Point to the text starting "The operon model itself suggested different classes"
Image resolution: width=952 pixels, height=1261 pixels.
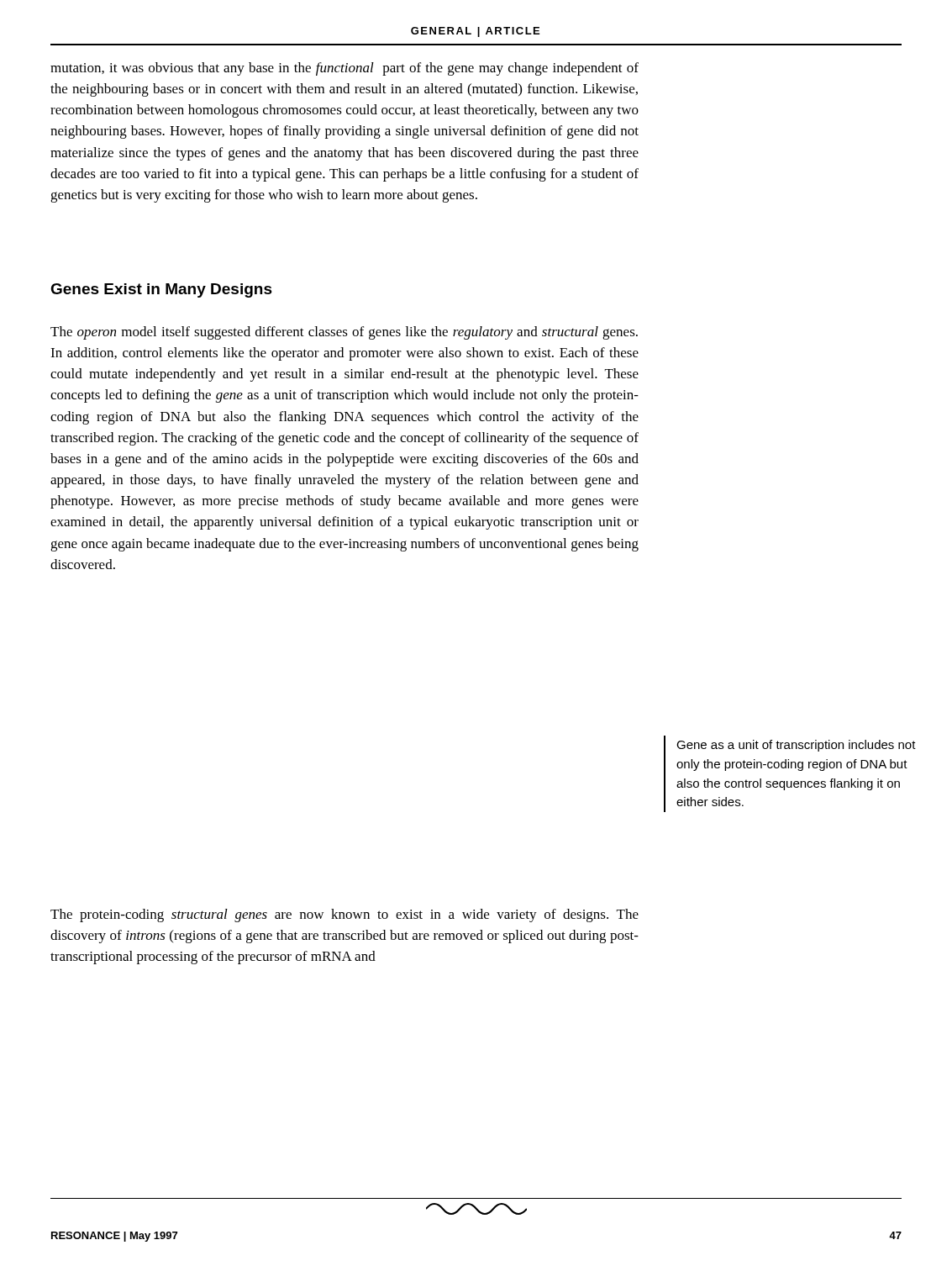coord(345,448)
